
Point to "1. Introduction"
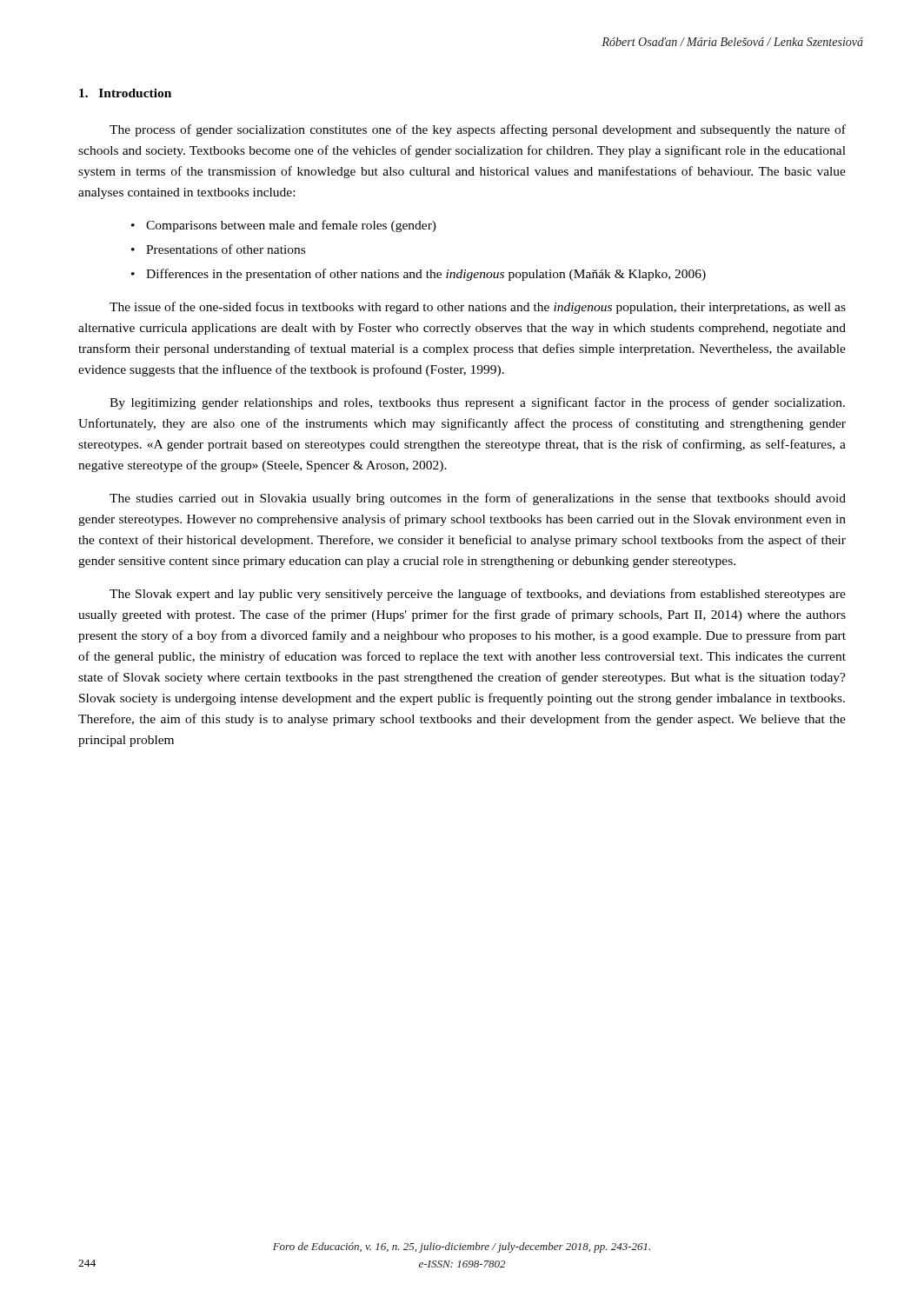[125, 93]
